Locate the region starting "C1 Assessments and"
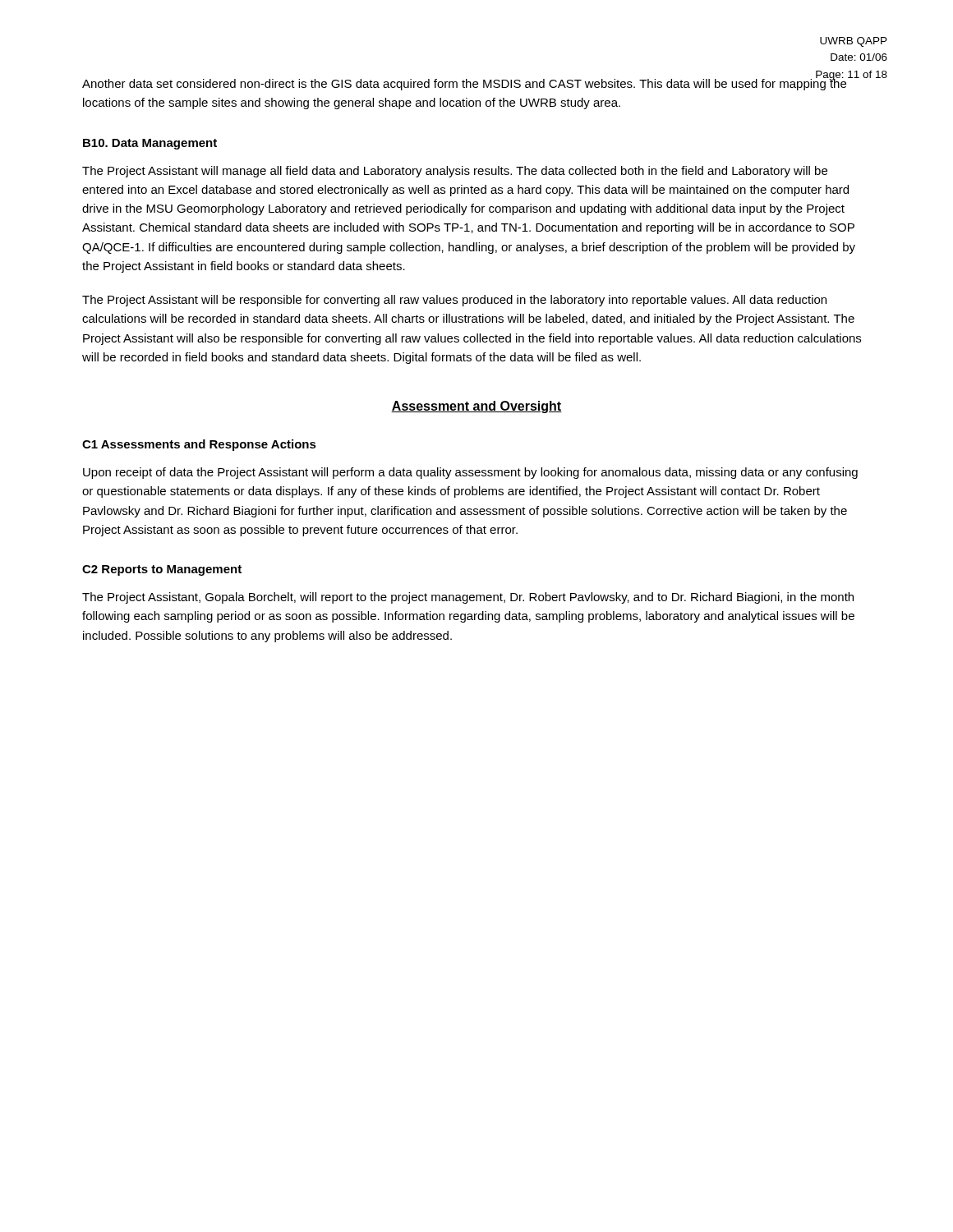The image size is (953, 1232). tap(199, 444)
